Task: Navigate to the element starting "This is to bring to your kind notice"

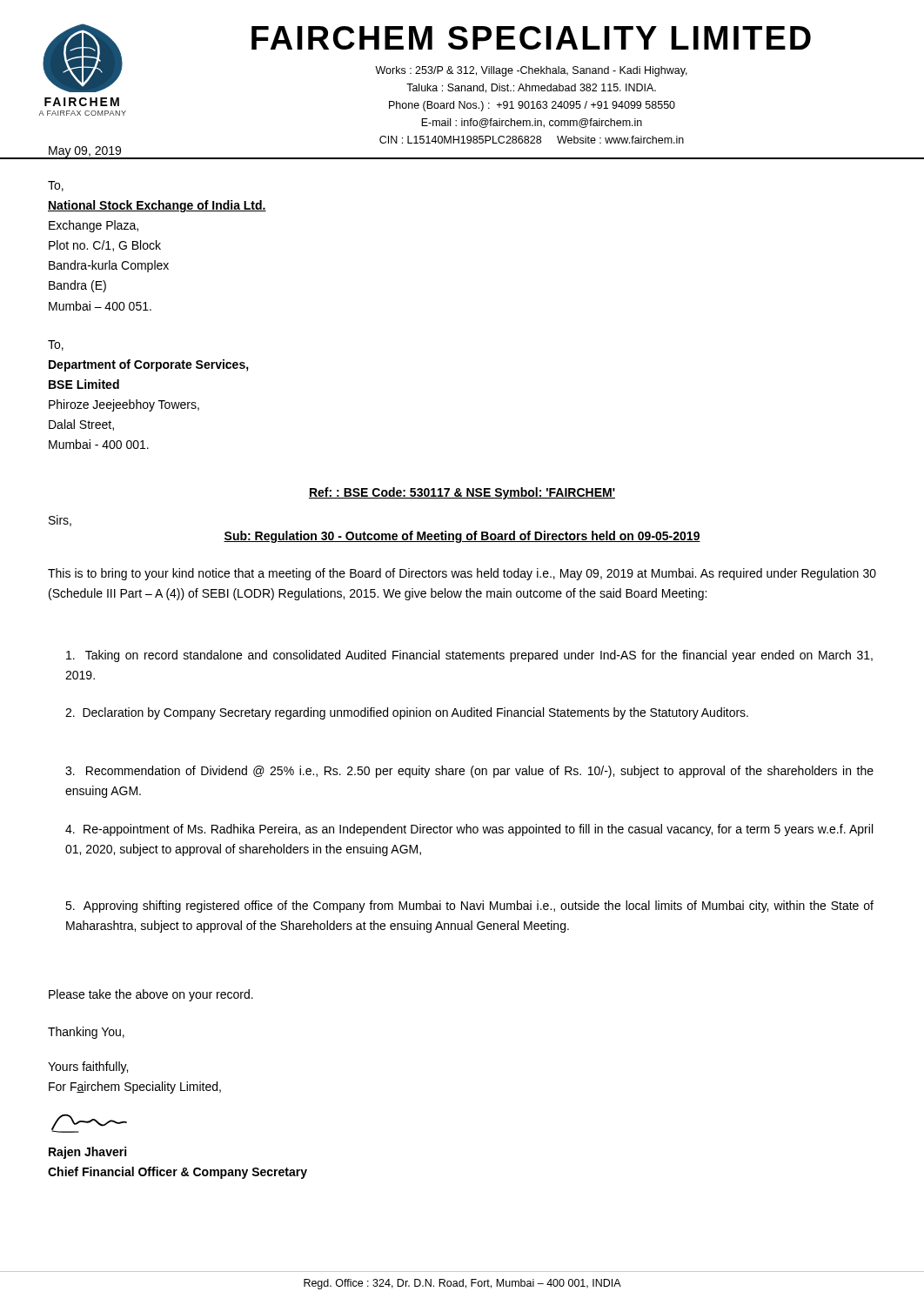Action: click(462, 583)
